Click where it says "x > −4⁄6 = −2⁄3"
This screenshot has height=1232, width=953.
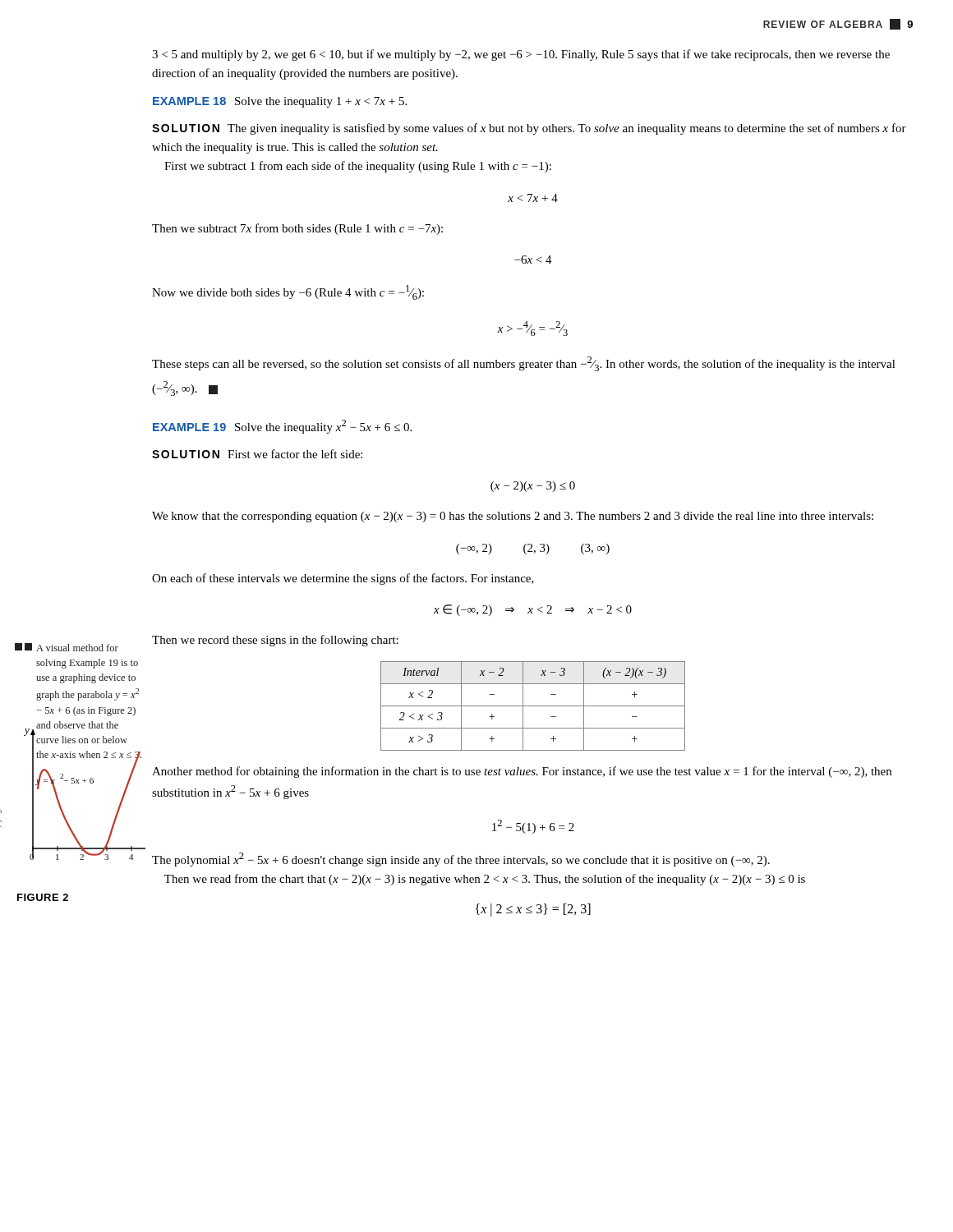(x=533, y=329)
